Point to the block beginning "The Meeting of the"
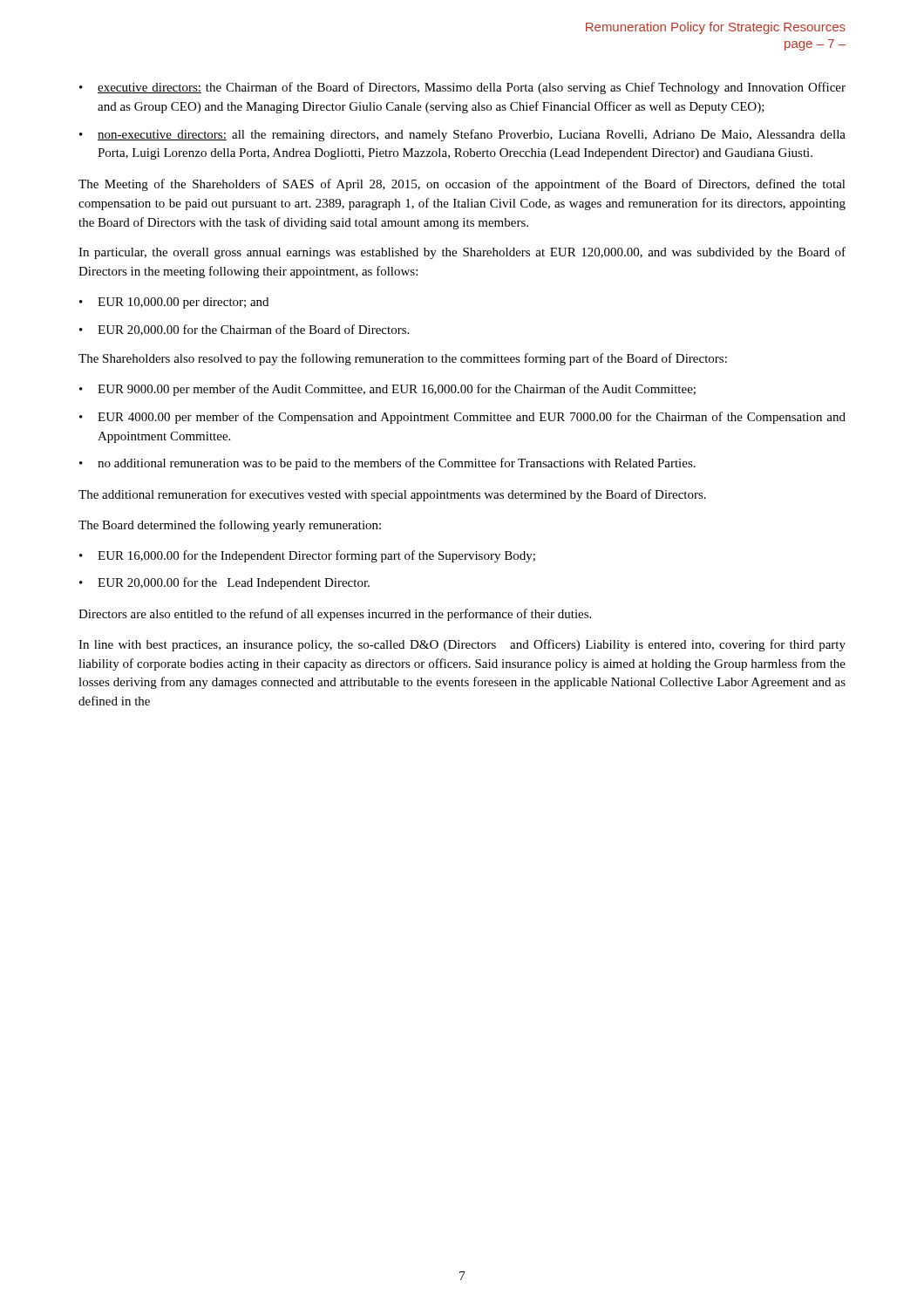Image resolution: width=924 pixels, height=1308 pixels. pos(462,203)
